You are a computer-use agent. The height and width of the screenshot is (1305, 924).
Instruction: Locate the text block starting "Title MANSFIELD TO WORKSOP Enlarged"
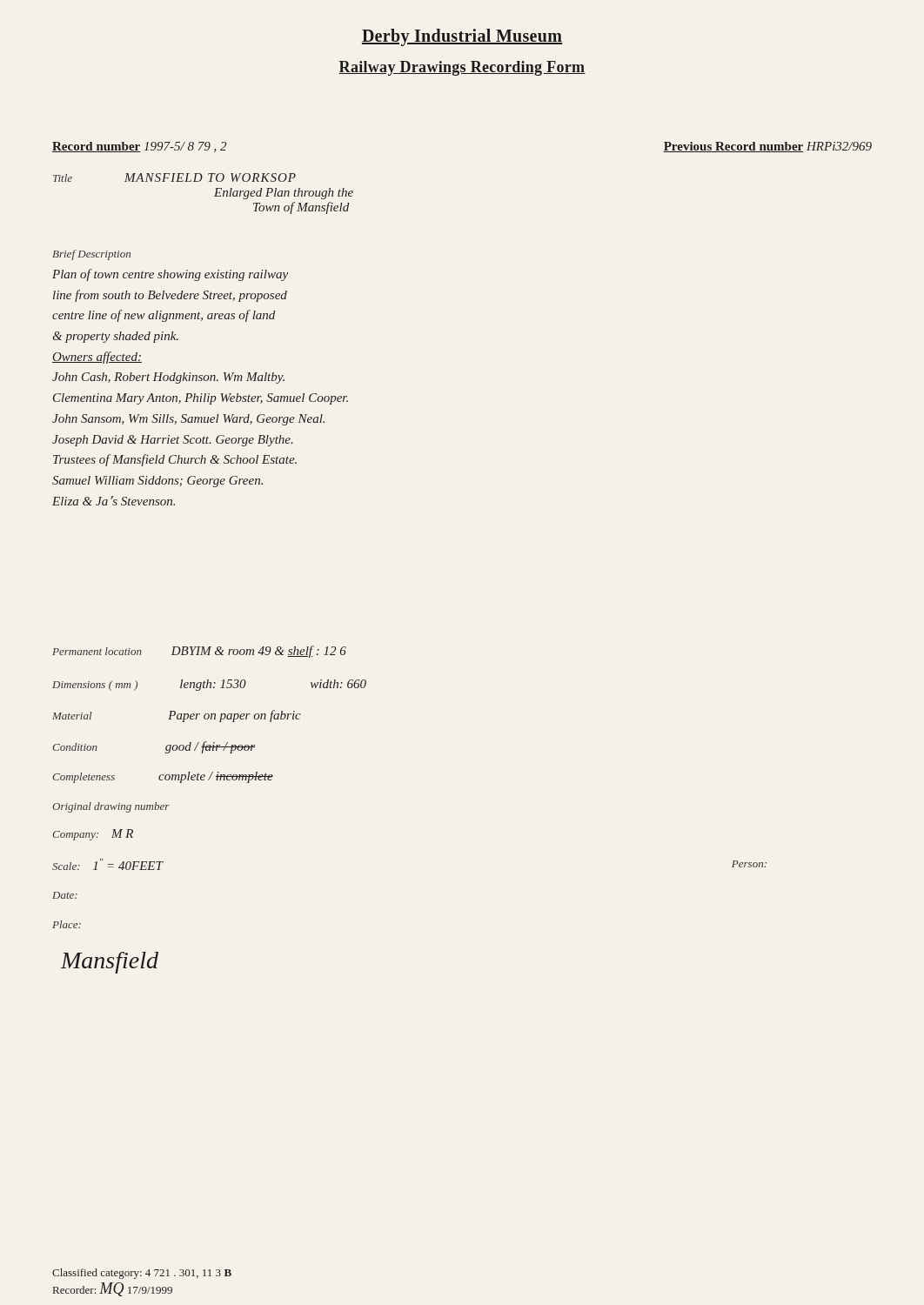[x=174, y=177]
